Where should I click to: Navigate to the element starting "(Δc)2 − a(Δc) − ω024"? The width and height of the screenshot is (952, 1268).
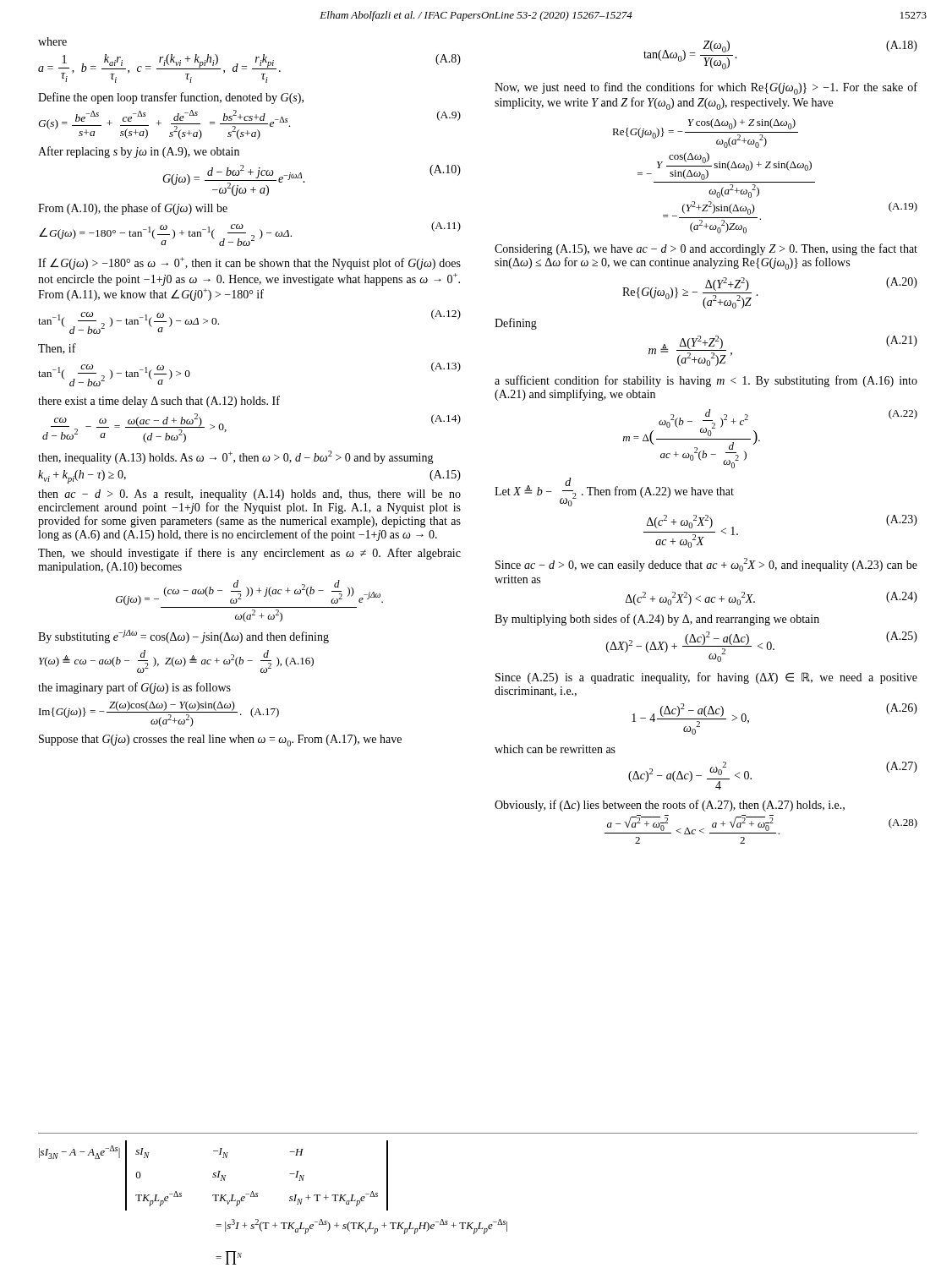pos(719,775)
